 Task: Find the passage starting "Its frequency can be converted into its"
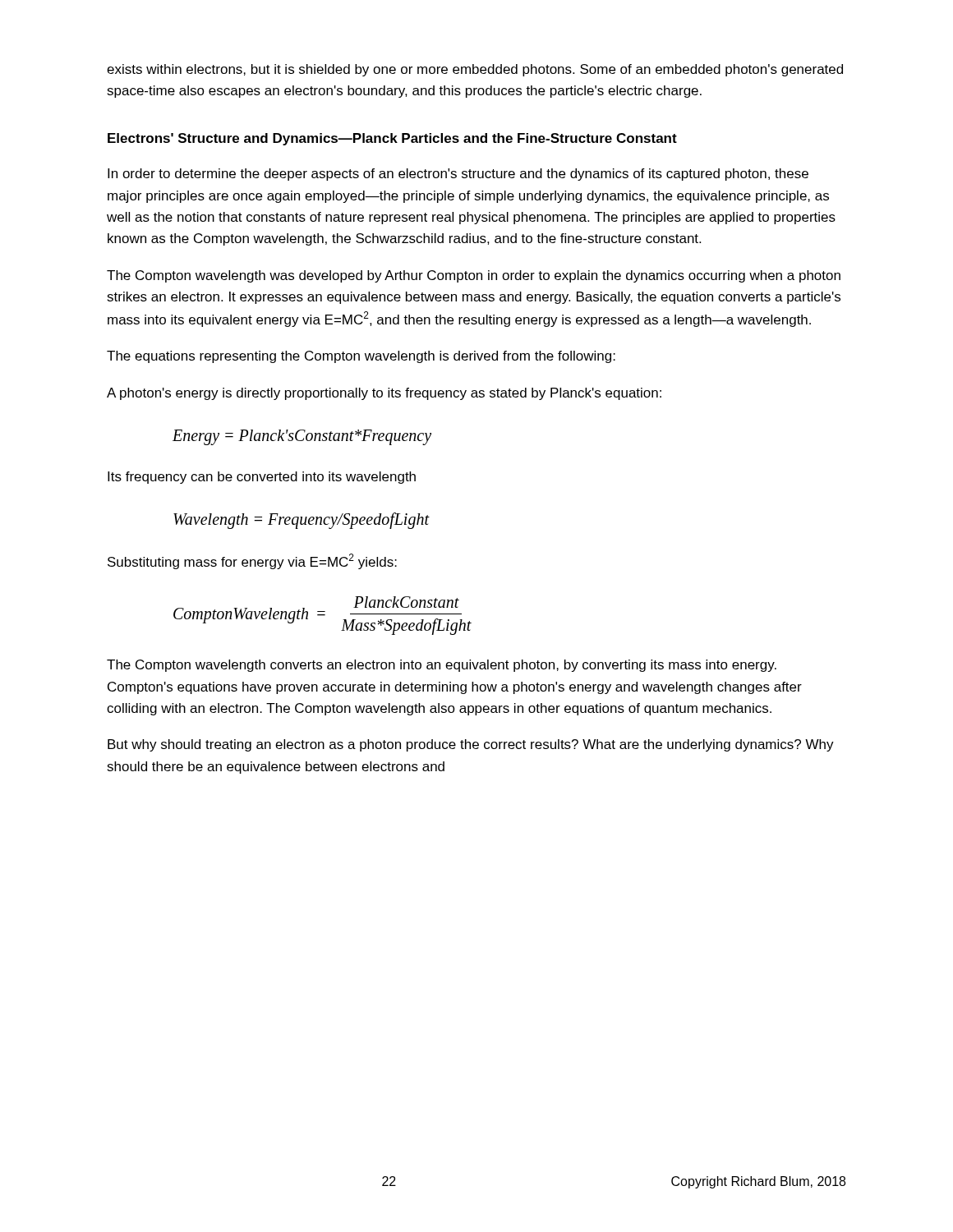pyautogui.click(x=262, y=477)
